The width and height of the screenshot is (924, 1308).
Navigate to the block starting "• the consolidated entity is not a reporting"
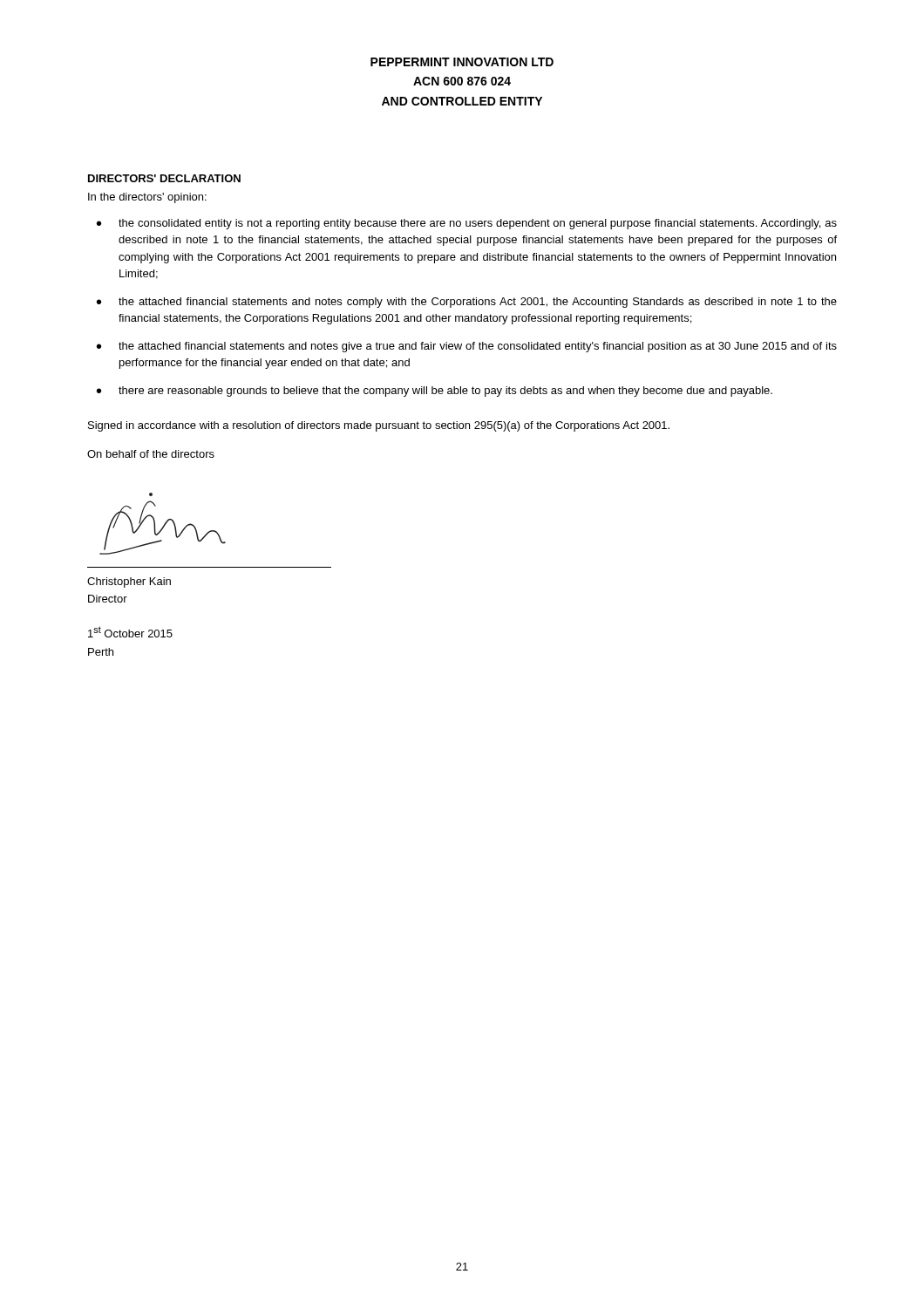coord(466,248)
